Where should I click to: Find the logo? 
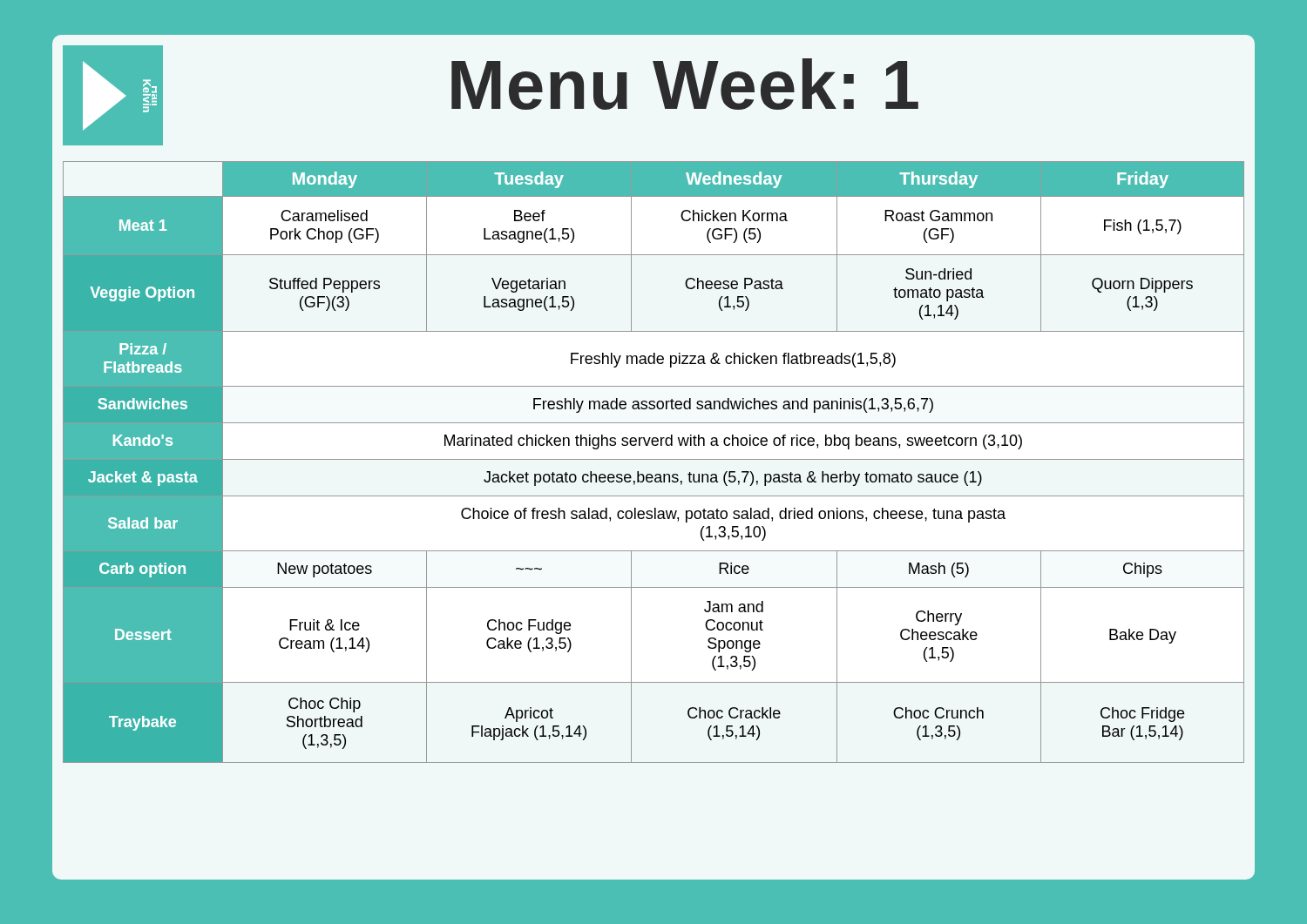(x=113, y=95)
